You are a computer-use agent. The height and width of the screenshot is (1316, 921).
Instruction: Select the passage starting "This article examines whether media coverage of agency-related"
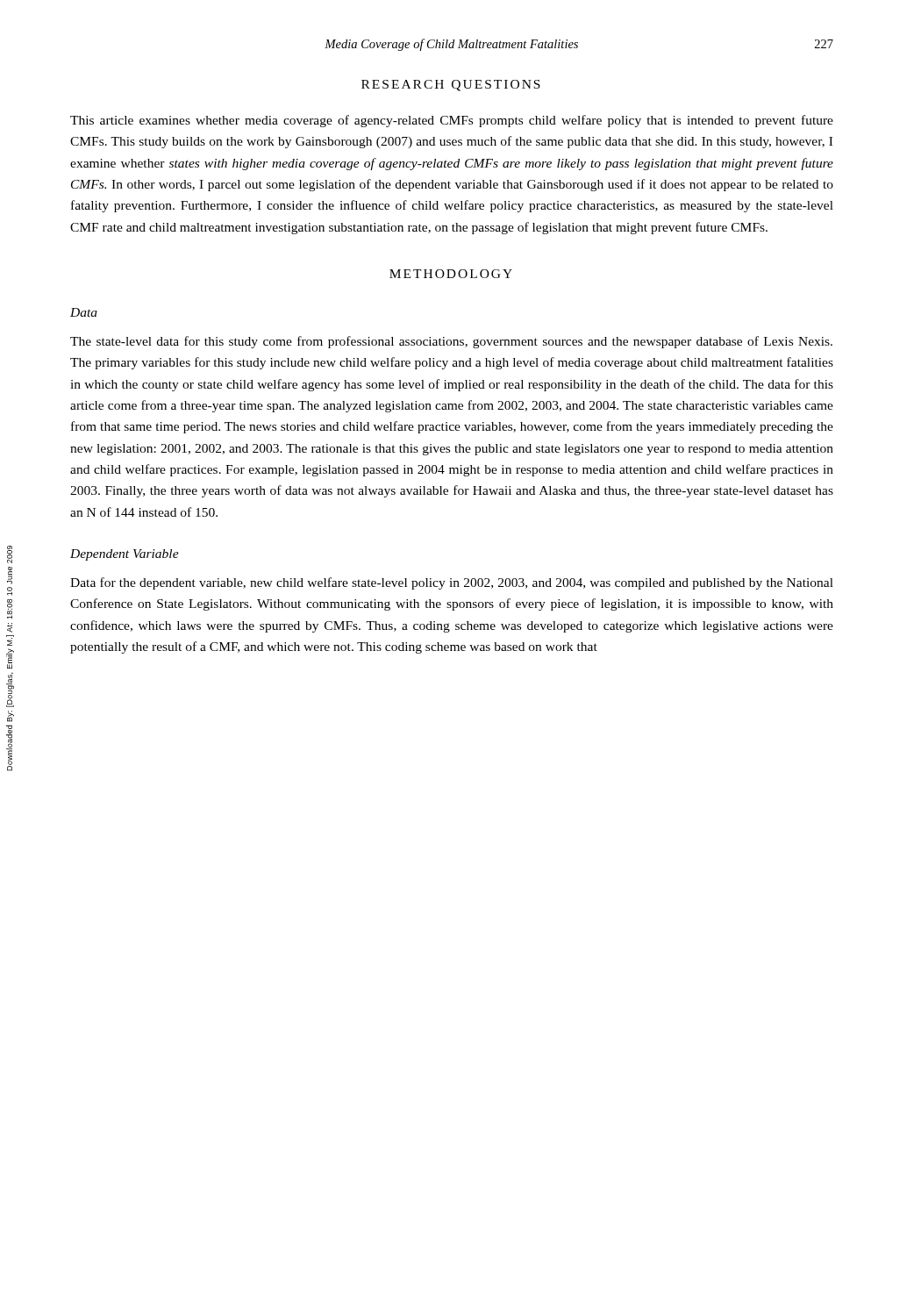pyautogui.click(x=452, y=173)
